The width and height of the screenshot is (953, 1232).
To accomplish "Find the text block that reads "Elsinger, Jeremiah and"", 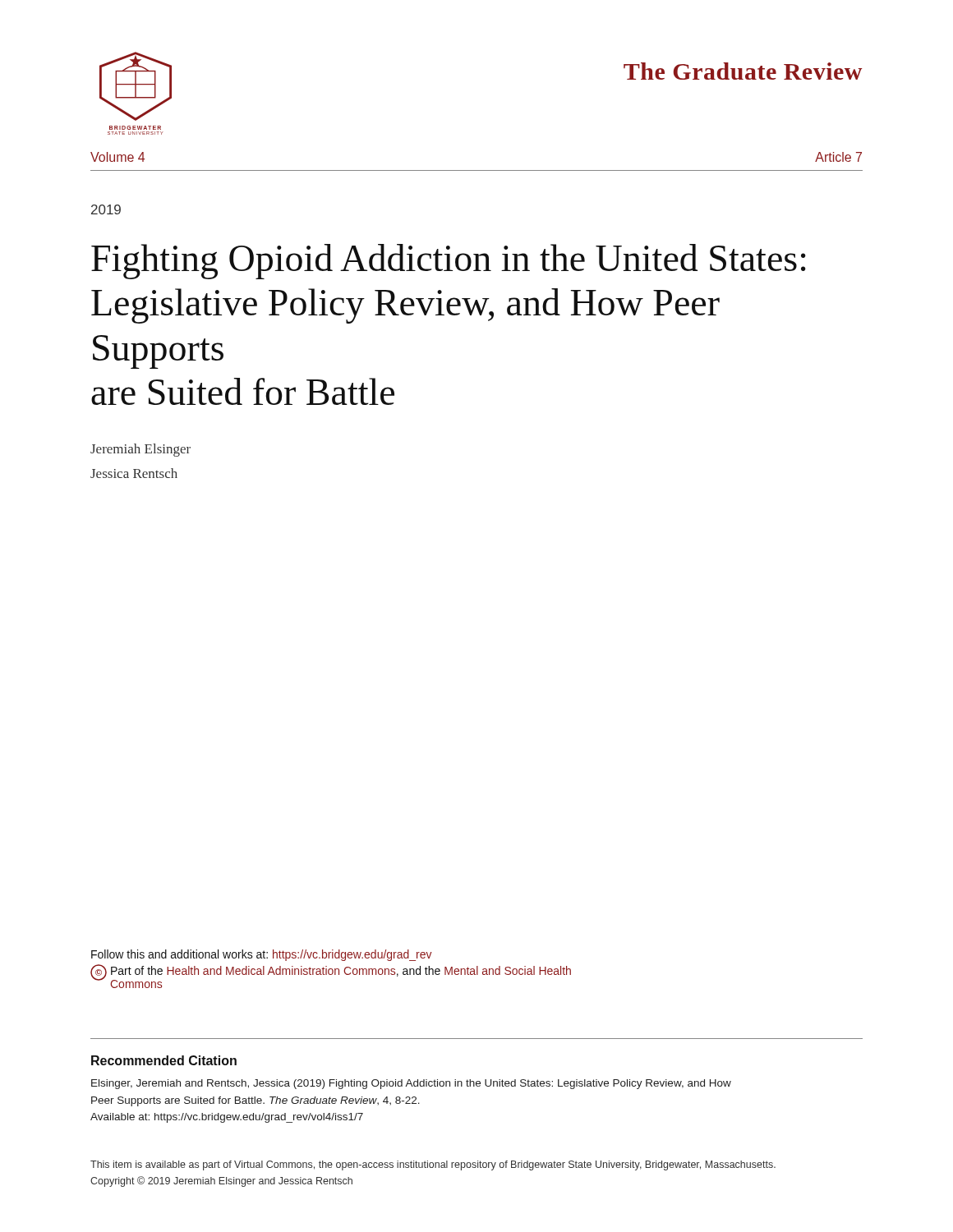I will [411, 1100].
